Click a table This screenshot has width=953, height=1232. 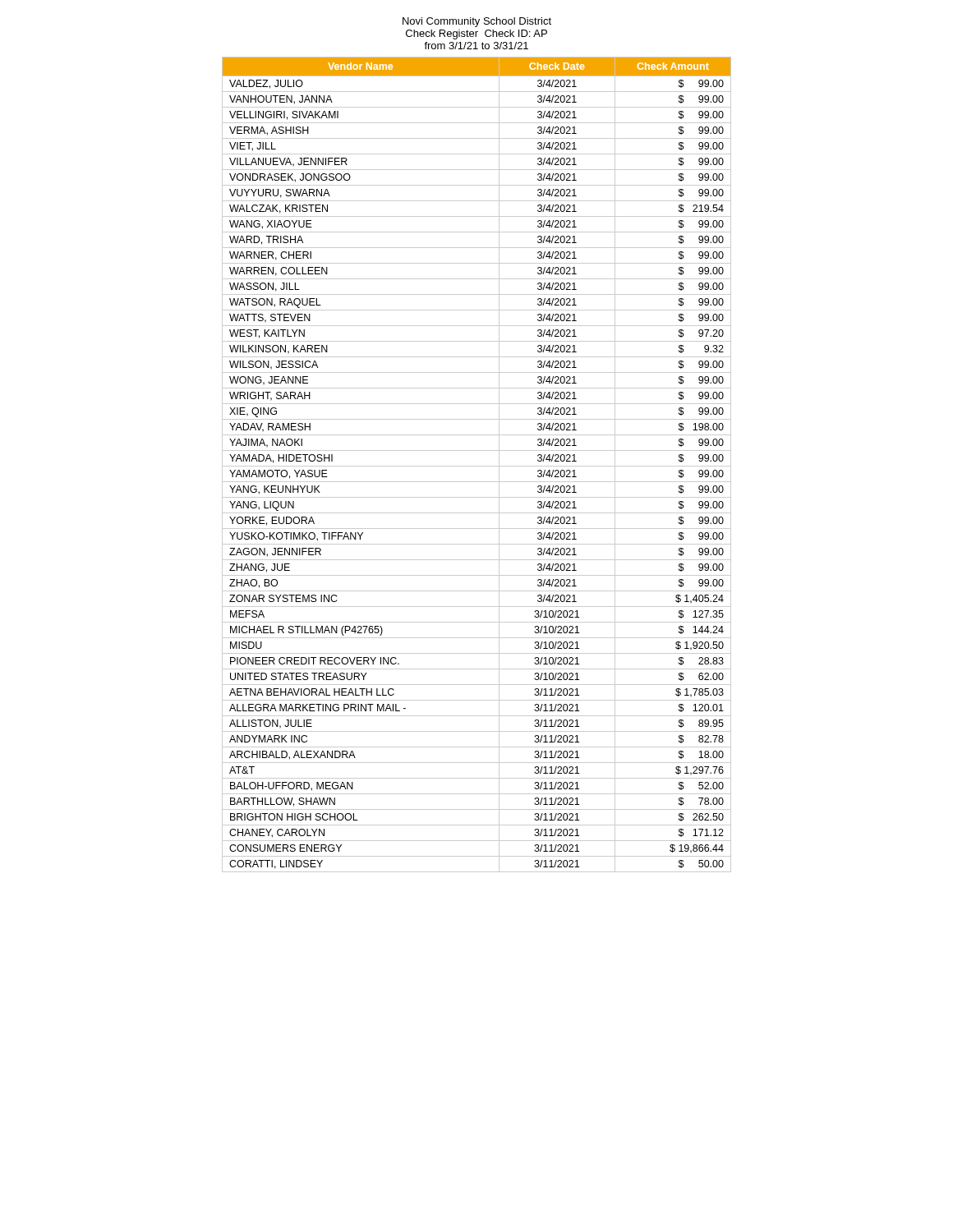tap(476, 464)
